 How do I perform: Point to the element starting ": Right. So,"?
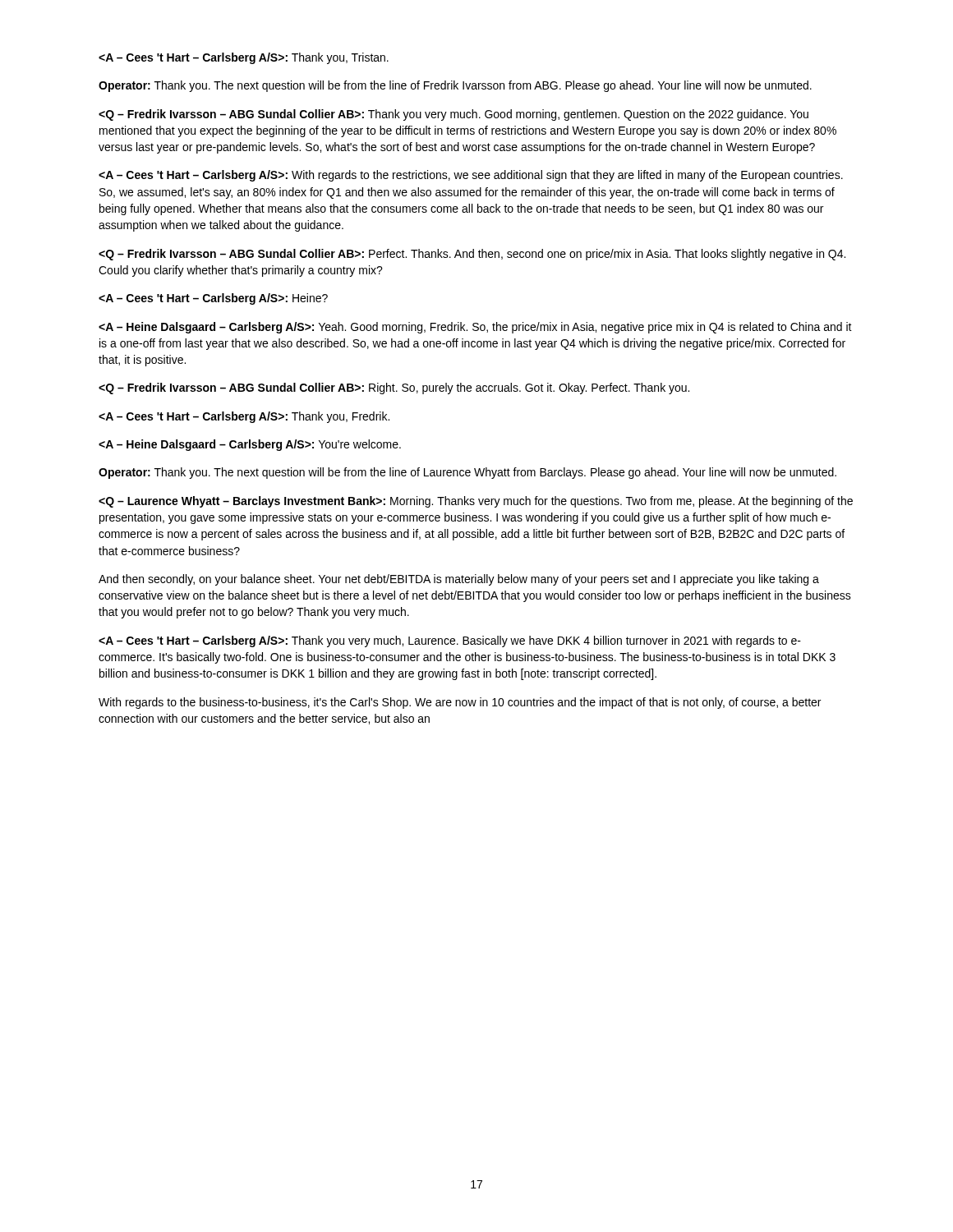pos(395,388)
